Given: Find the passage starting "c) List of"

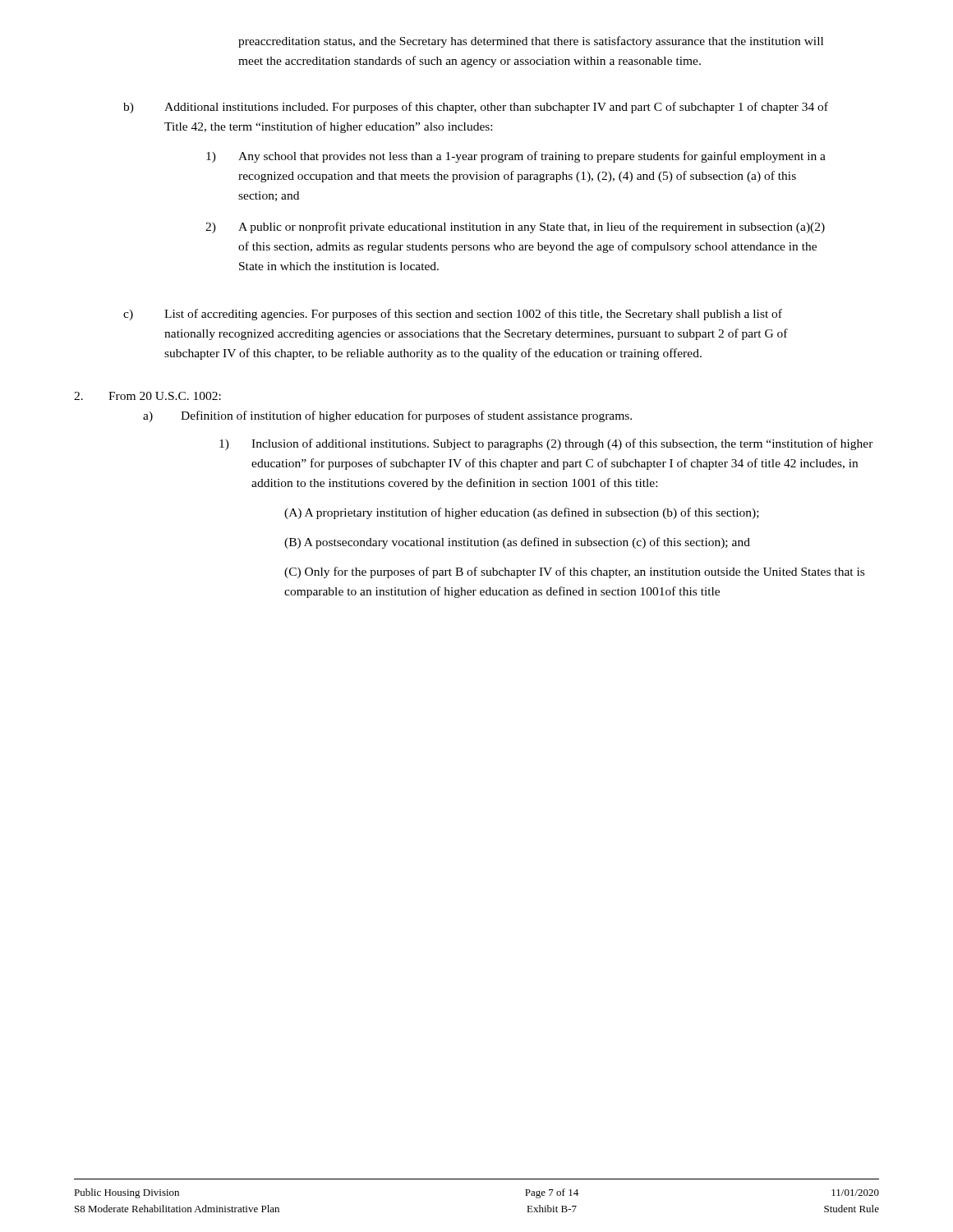Looking at the screenshot, I should [x=476, y=334].
